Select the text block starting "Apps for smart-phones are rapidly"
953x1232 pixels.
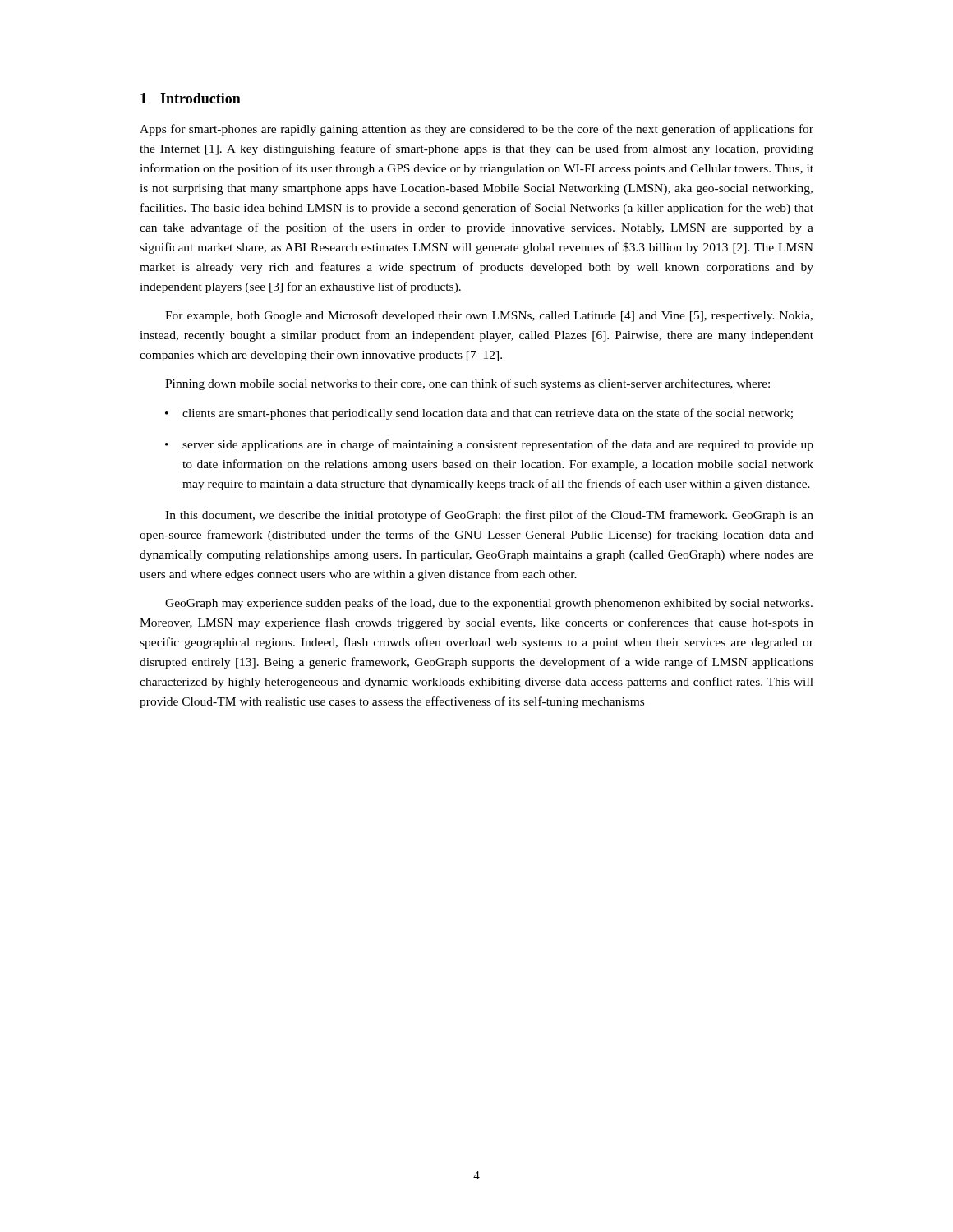(476, 208)
